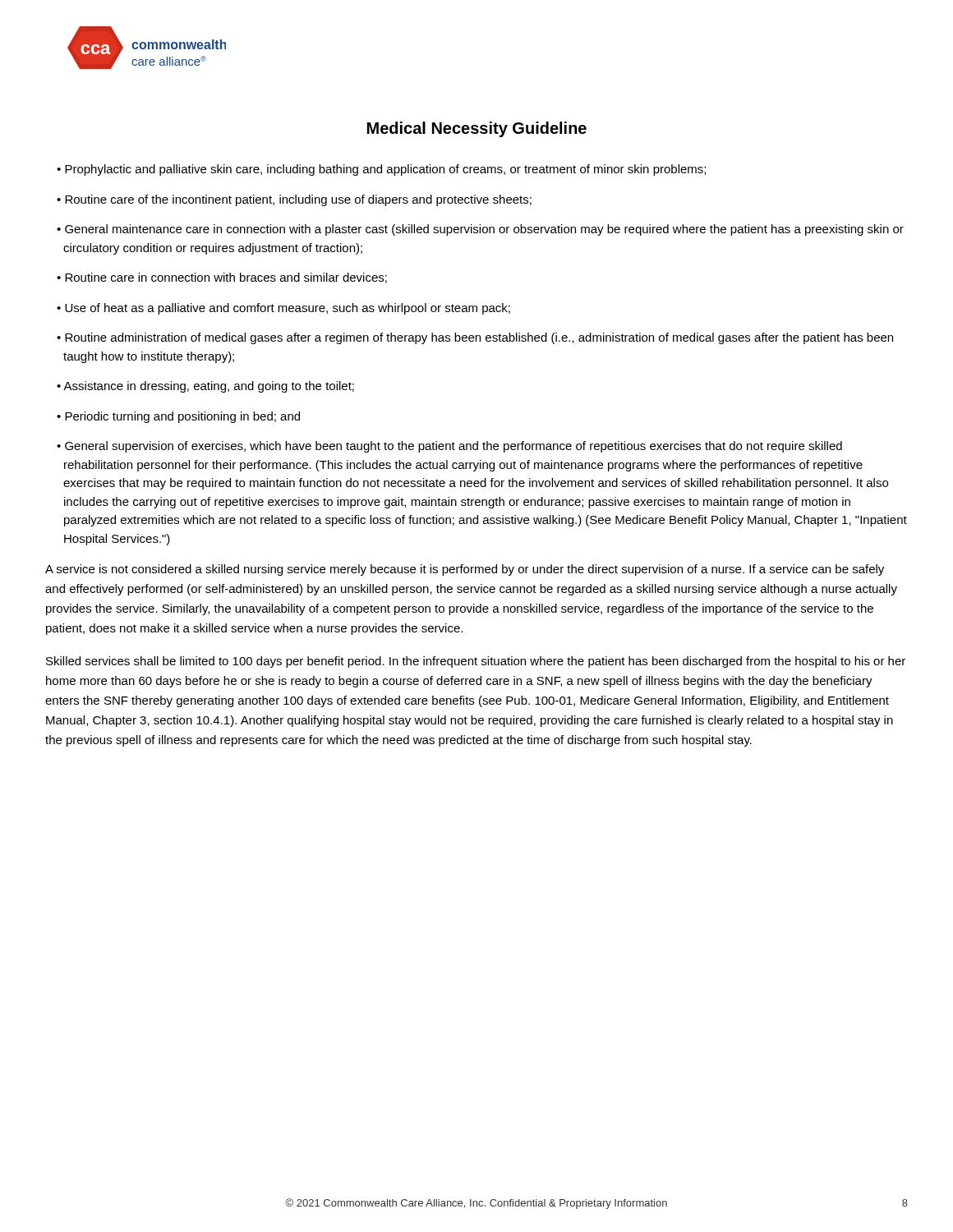Click a logo
Screen dimensions: 1232x953
pos(136,62)
